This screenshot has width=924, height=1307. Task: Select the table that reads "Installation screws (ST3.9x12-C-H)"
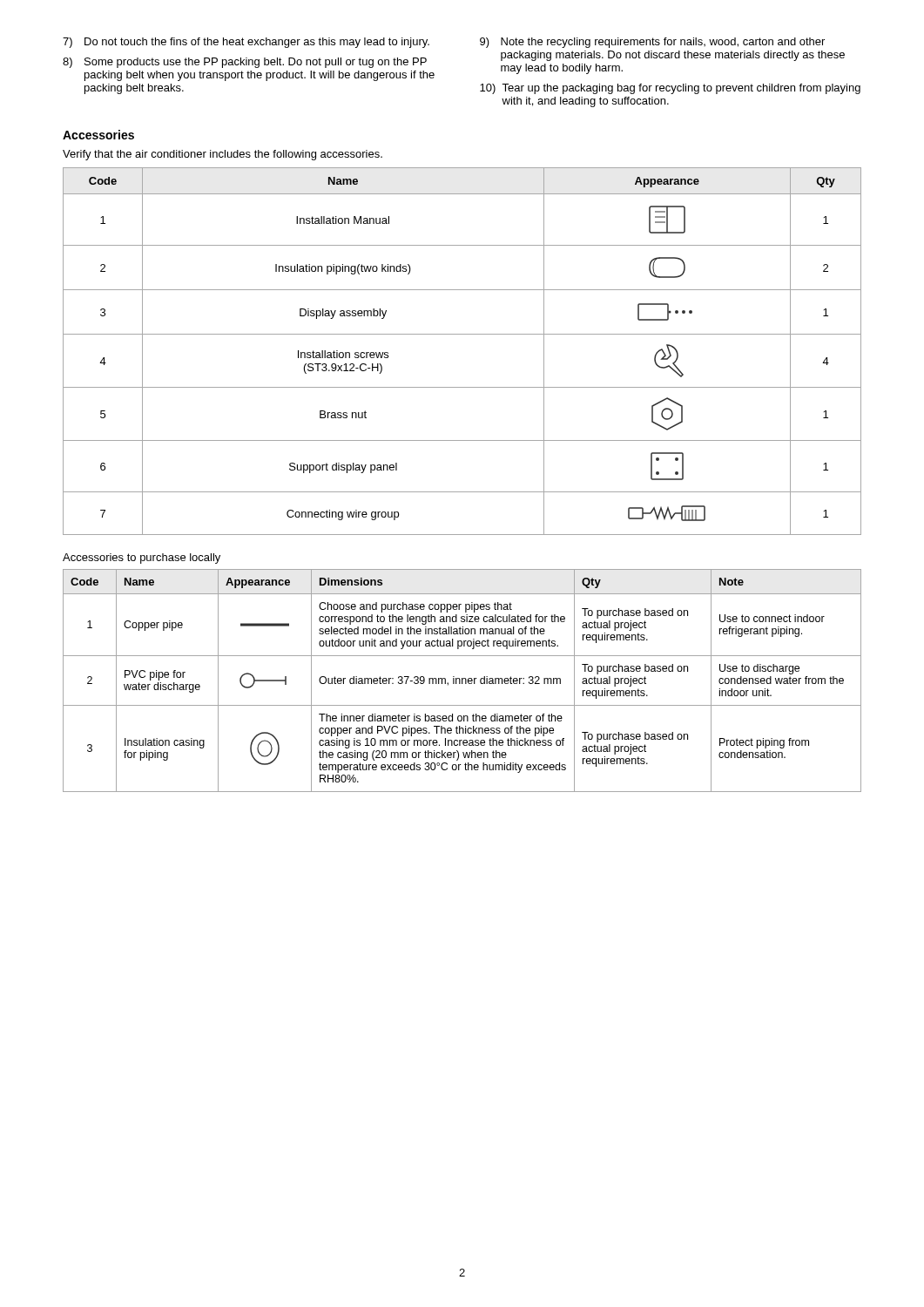click(x=462, y=351)
